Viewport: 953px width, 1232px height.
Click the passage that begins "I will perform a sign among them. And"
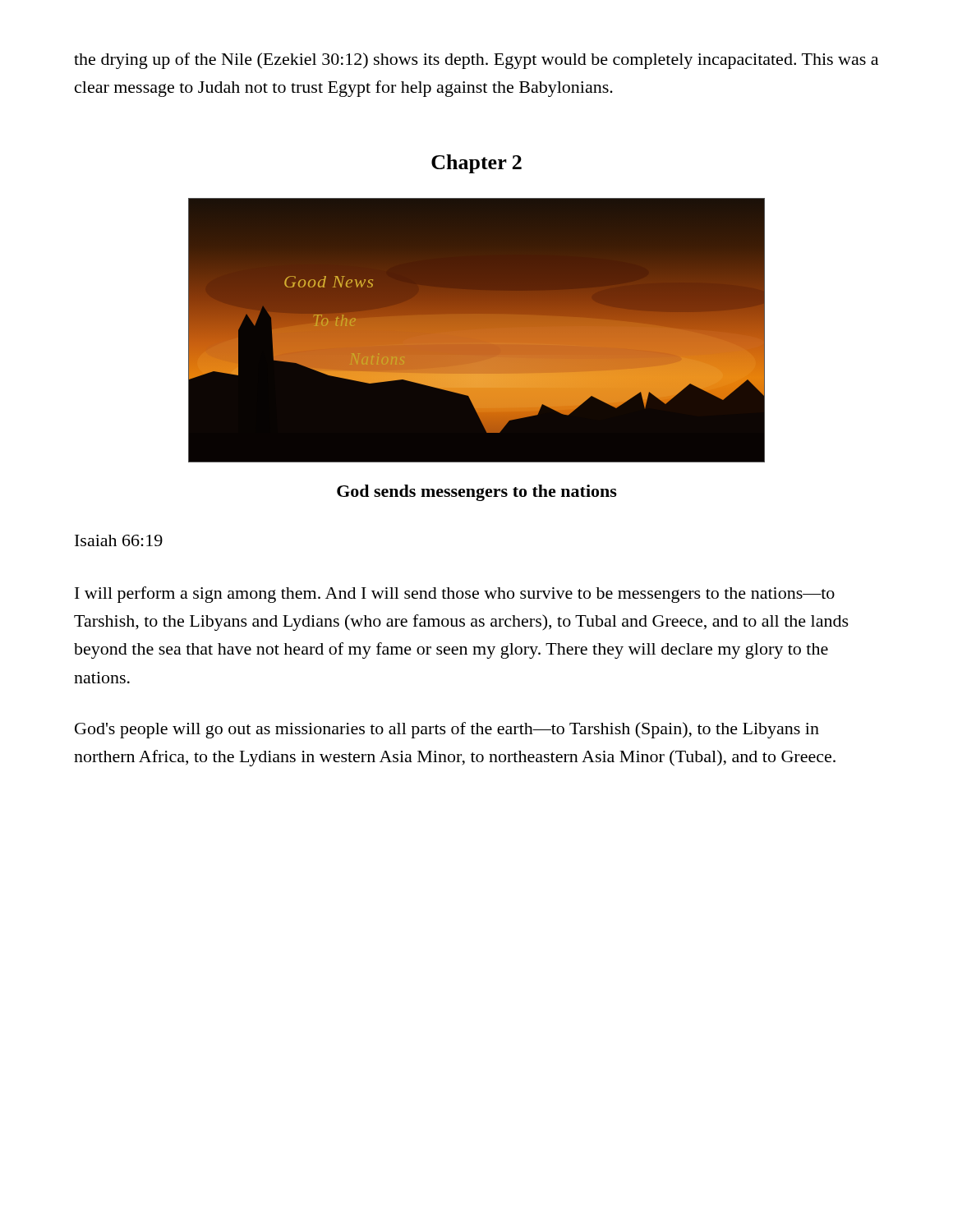[476, 635]
